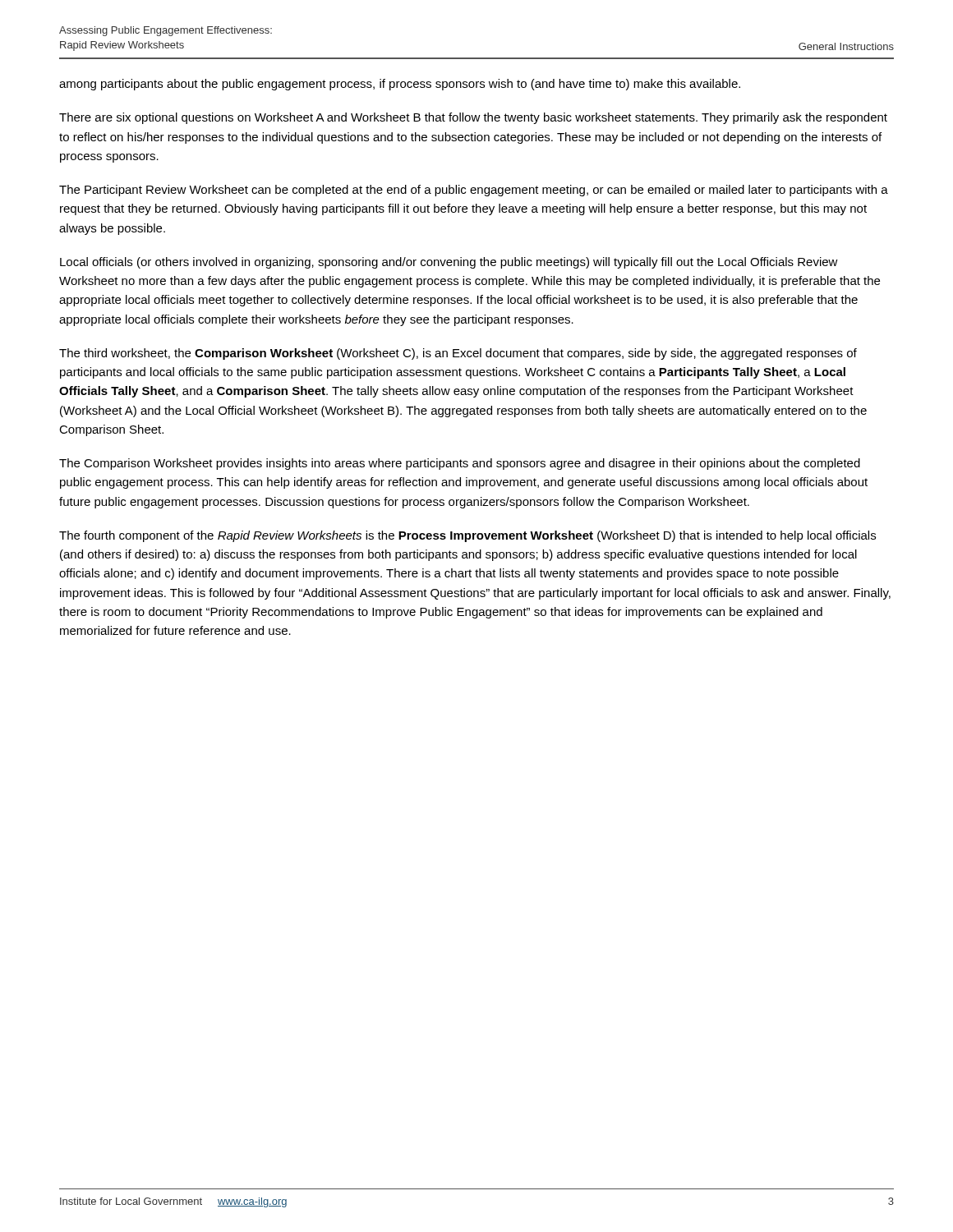Click on the element starting "The Participant Review Worksheet"
This screenshot has height=1232, width=953.
click(473, 208)
